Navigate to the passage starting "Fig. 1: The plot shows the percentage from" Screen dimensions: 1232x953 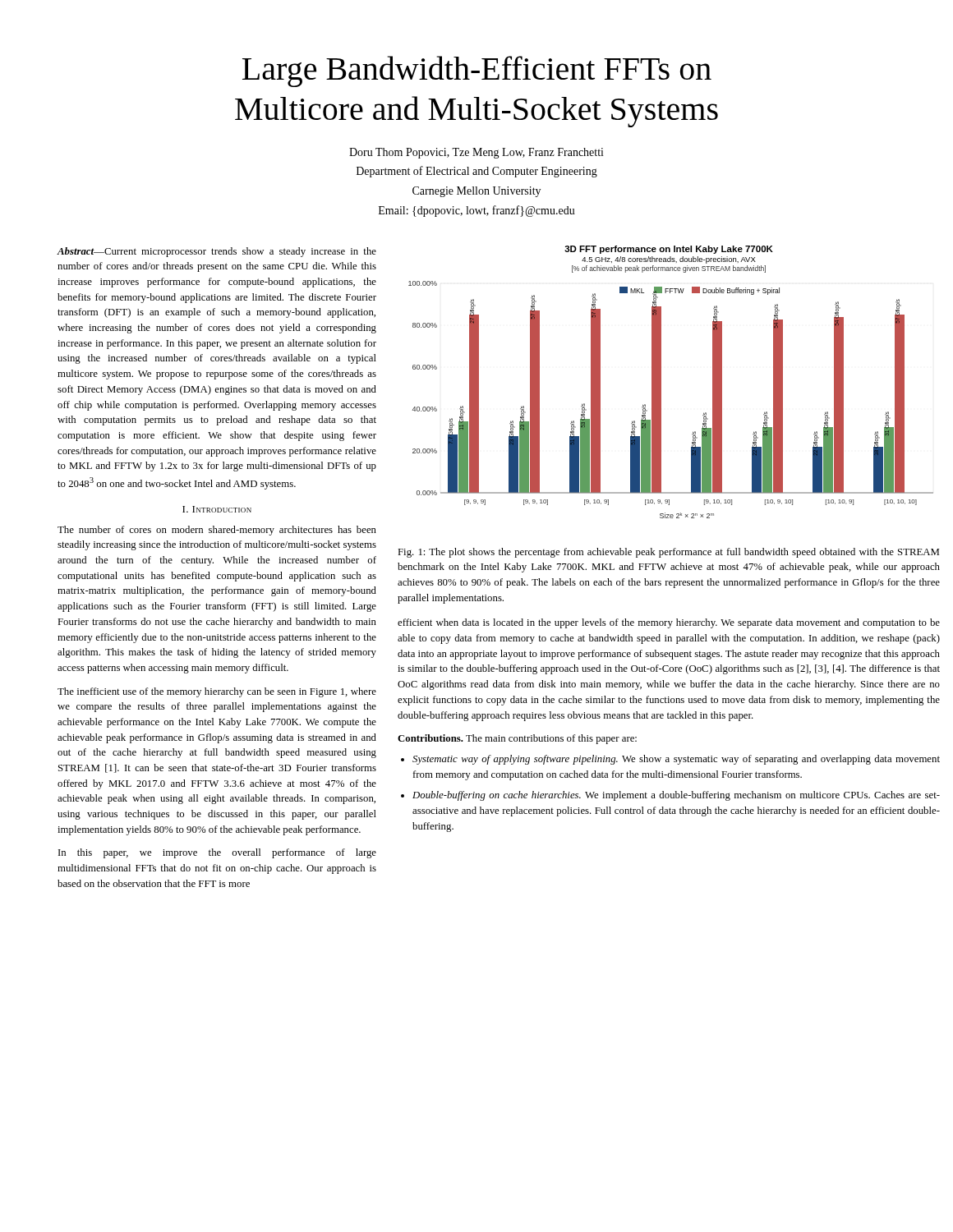669,575
